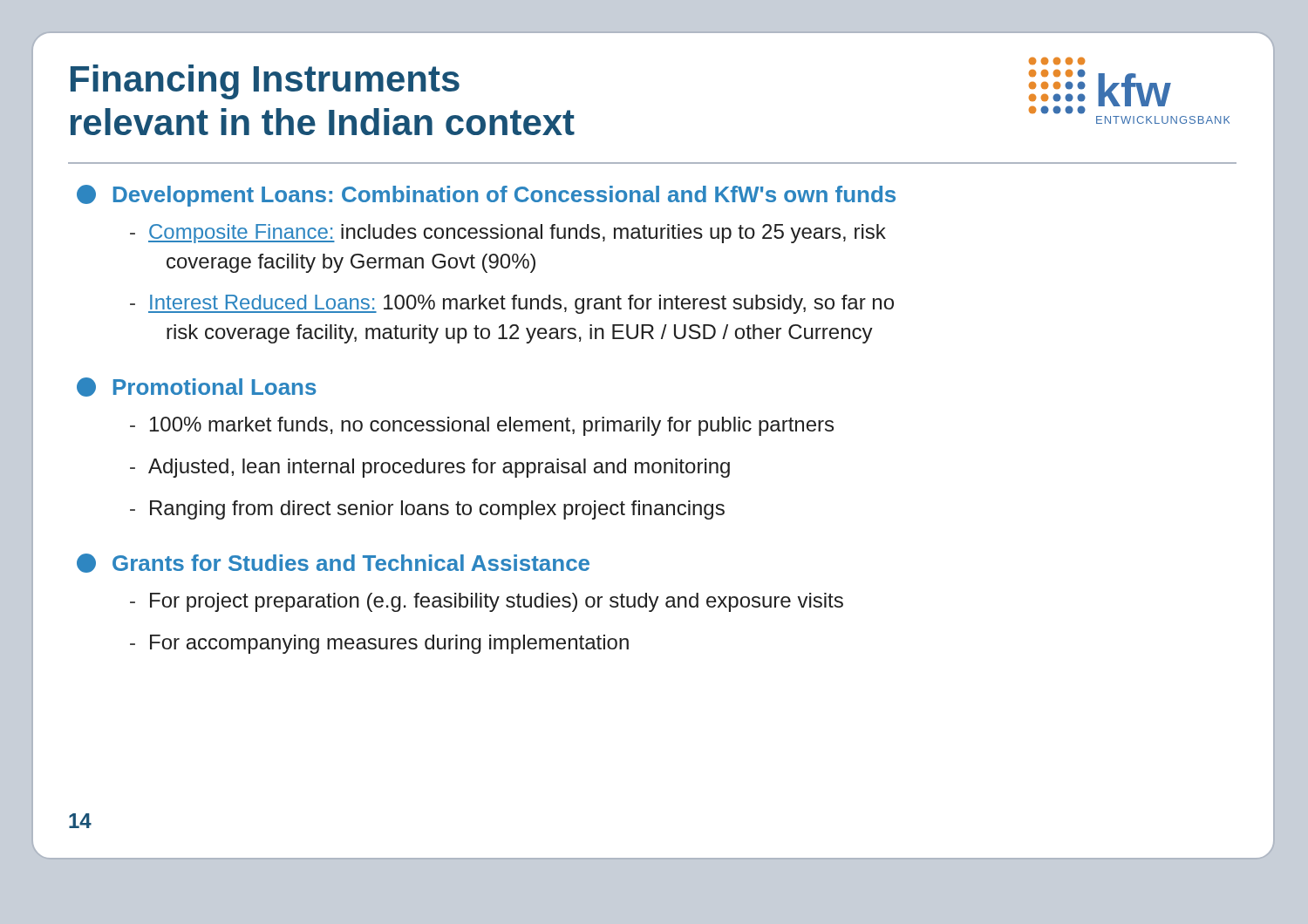Click on the list item that says "- Composite Finance: includes concessional funds,"
The image size is (1308, 924).
(x=507, y=246)
